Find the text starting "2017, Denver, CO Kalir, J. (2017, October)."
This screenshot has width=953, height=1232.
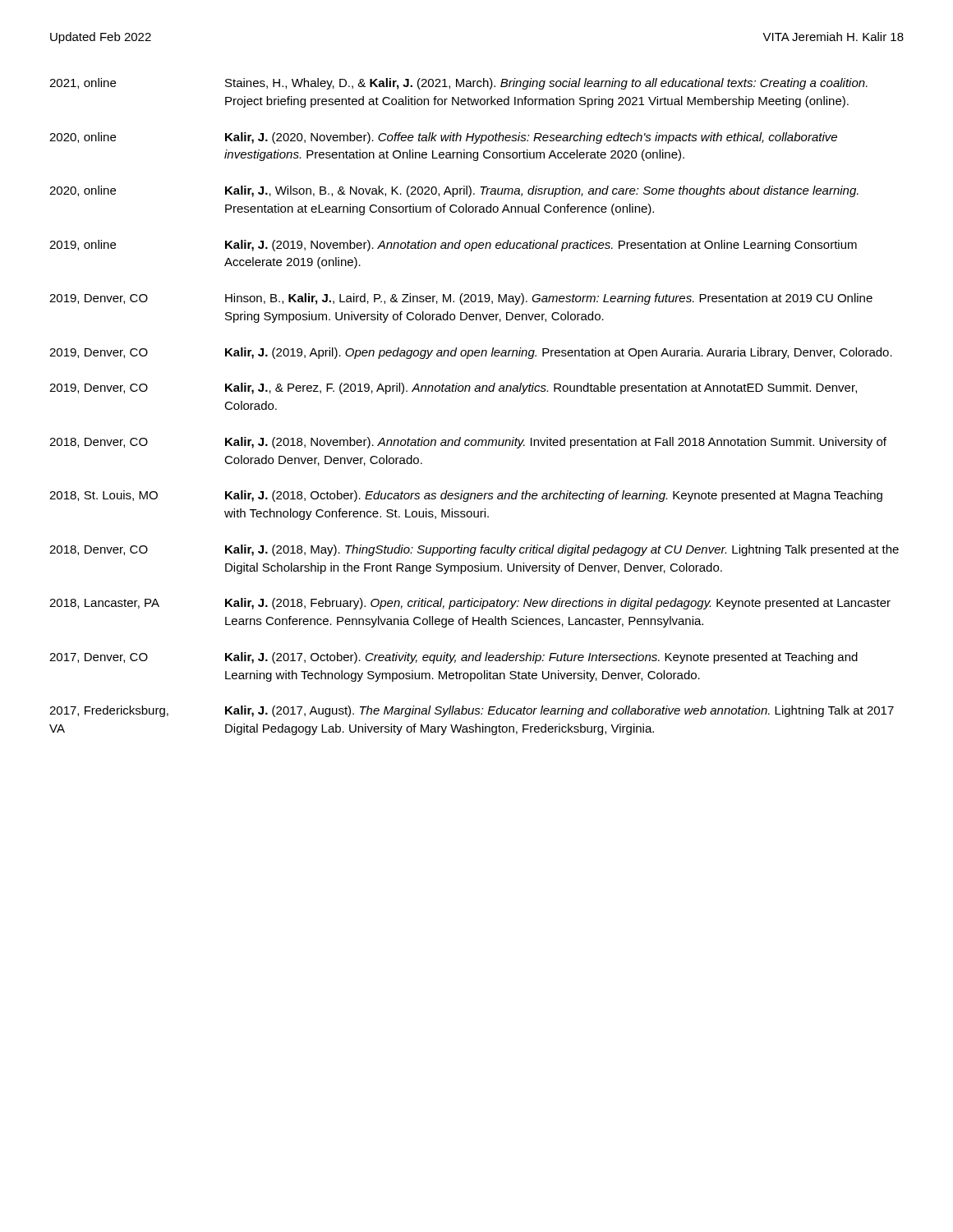point(476,666)
